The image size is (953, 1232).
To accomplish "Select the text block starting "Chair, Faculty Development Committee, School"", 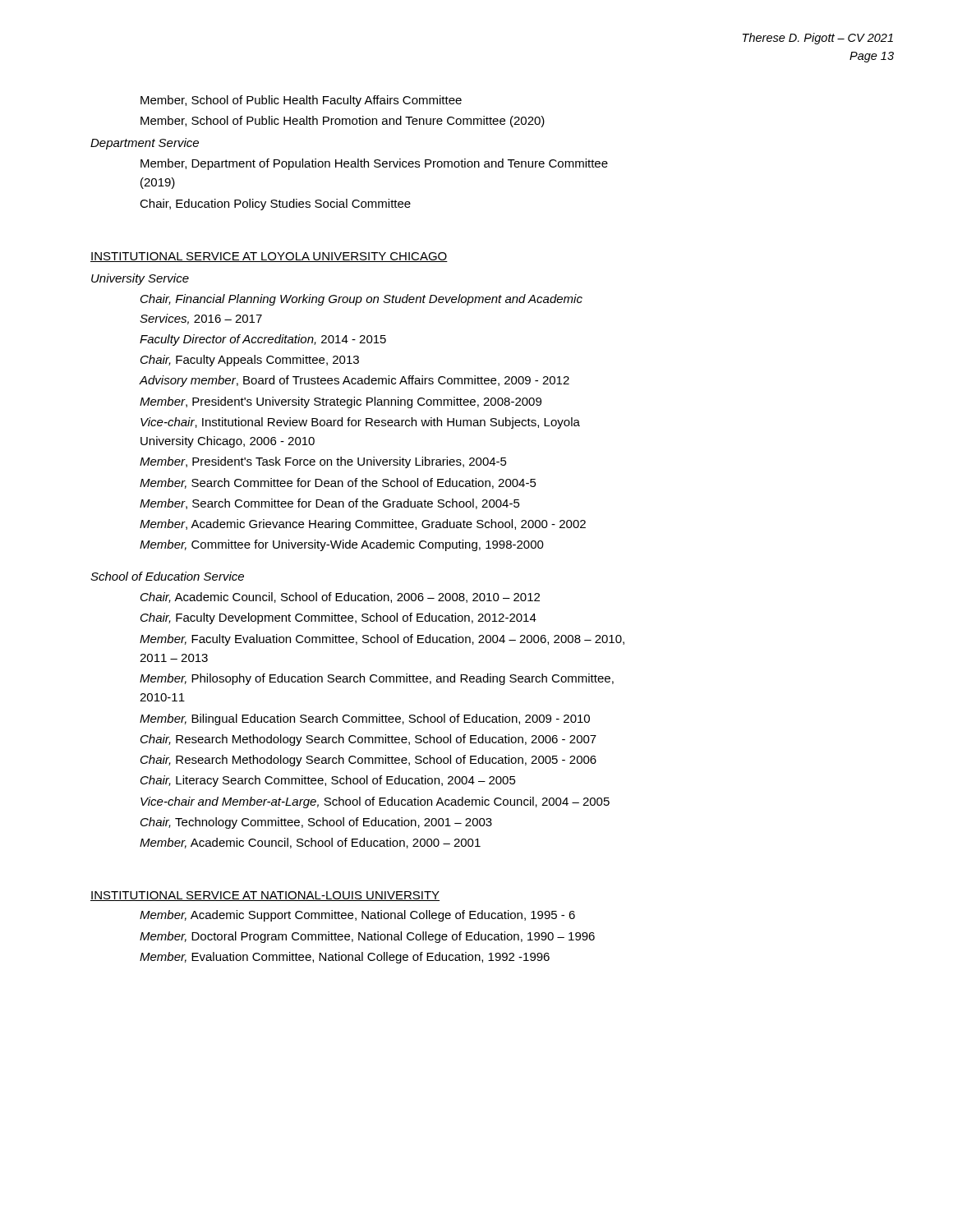I will [x=338, y=617].
